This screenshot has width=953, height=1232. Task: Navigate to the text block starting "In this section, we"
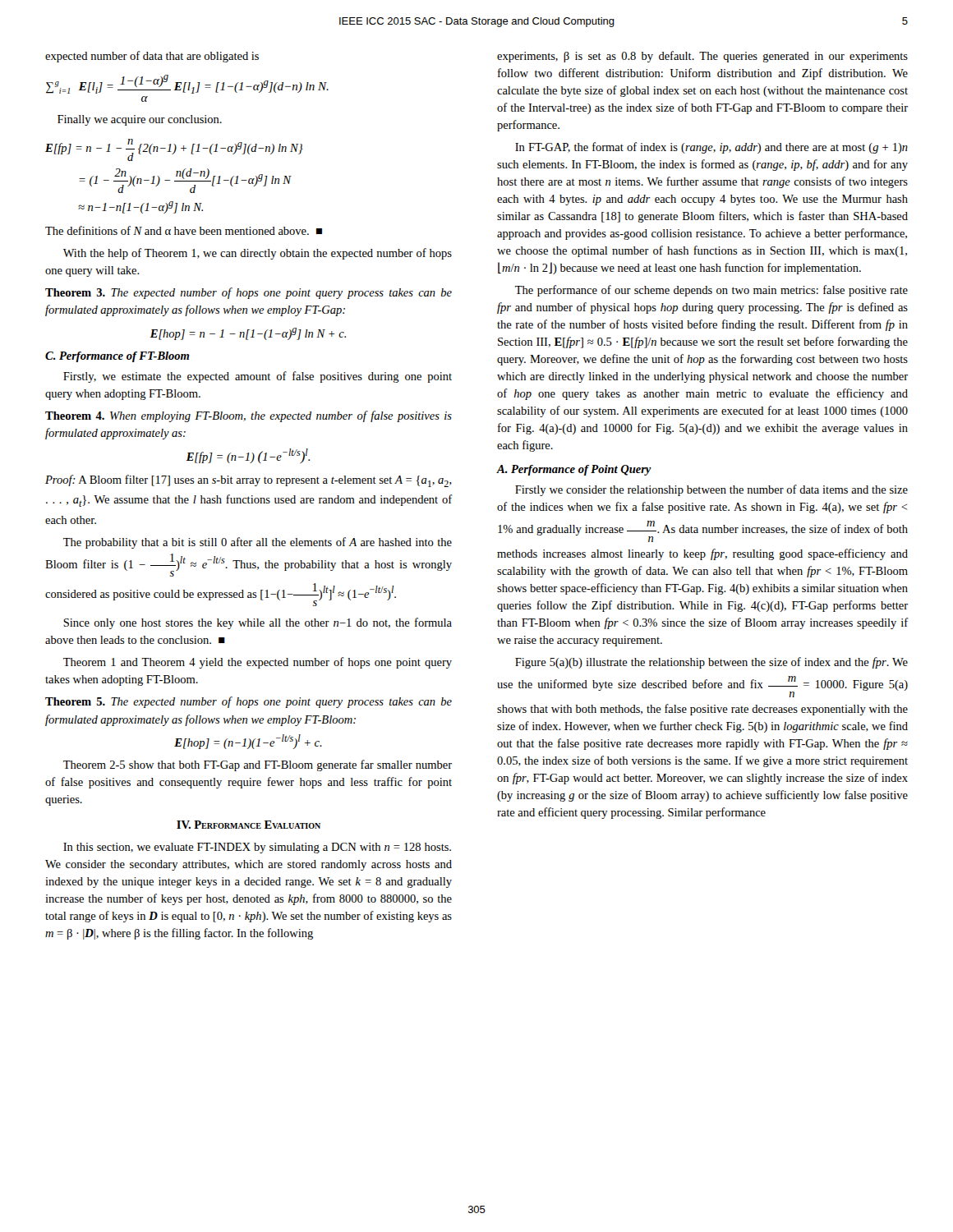pos(248,891)
